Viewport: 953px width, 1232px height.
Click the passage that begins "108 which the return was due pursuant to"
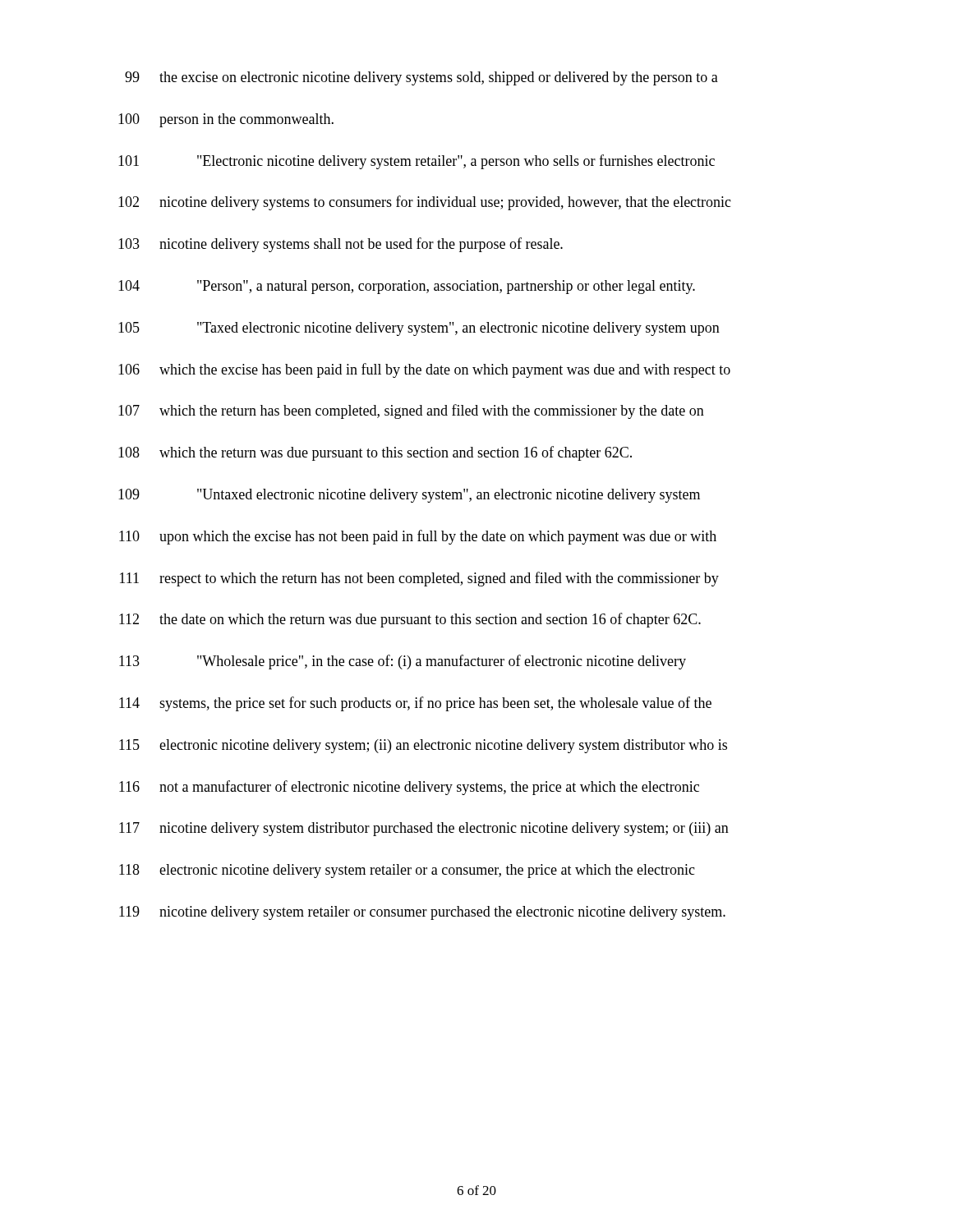click(485, 453)
